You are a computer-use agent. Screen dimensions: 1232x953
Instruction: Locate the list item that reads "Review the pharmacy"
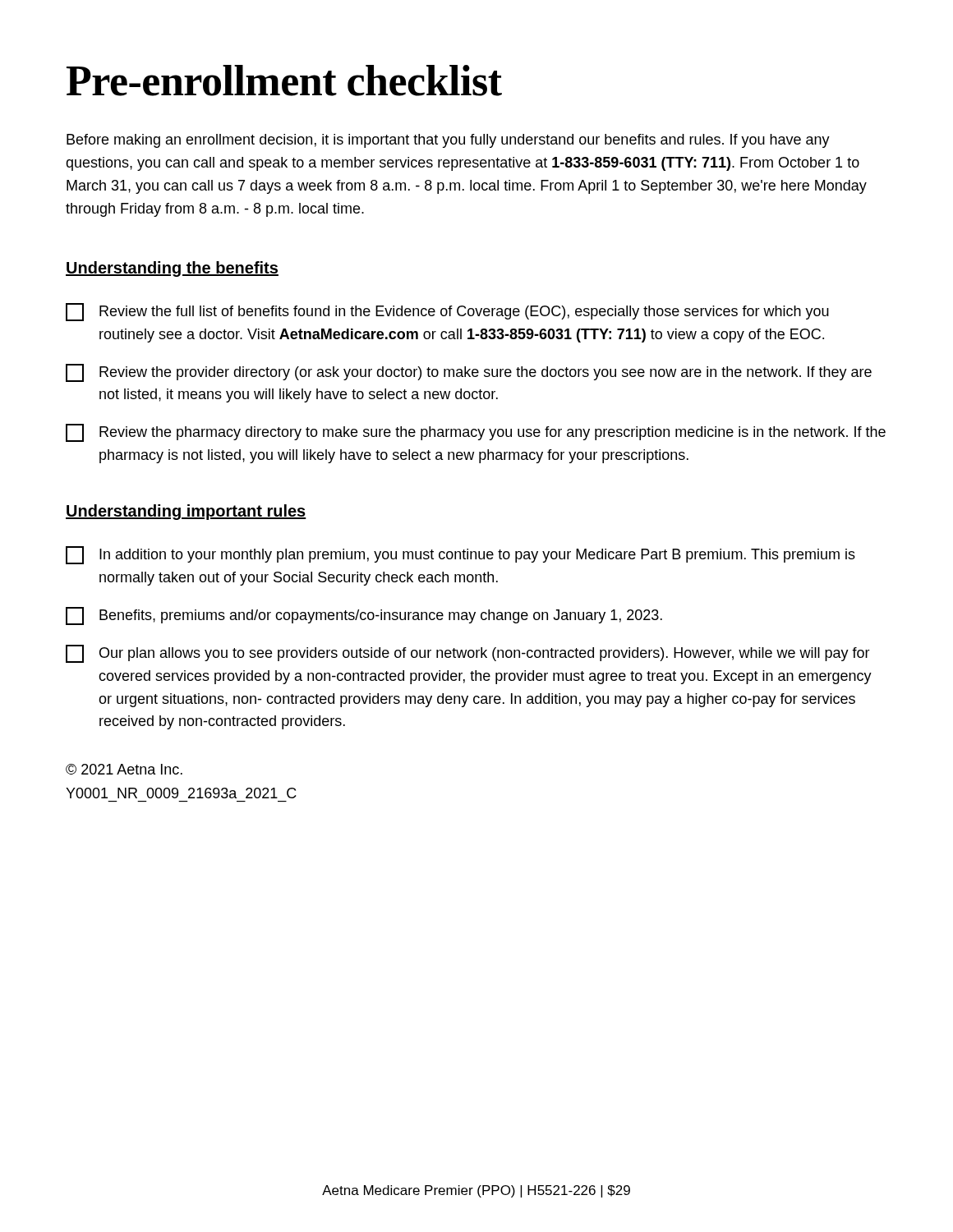476,445
